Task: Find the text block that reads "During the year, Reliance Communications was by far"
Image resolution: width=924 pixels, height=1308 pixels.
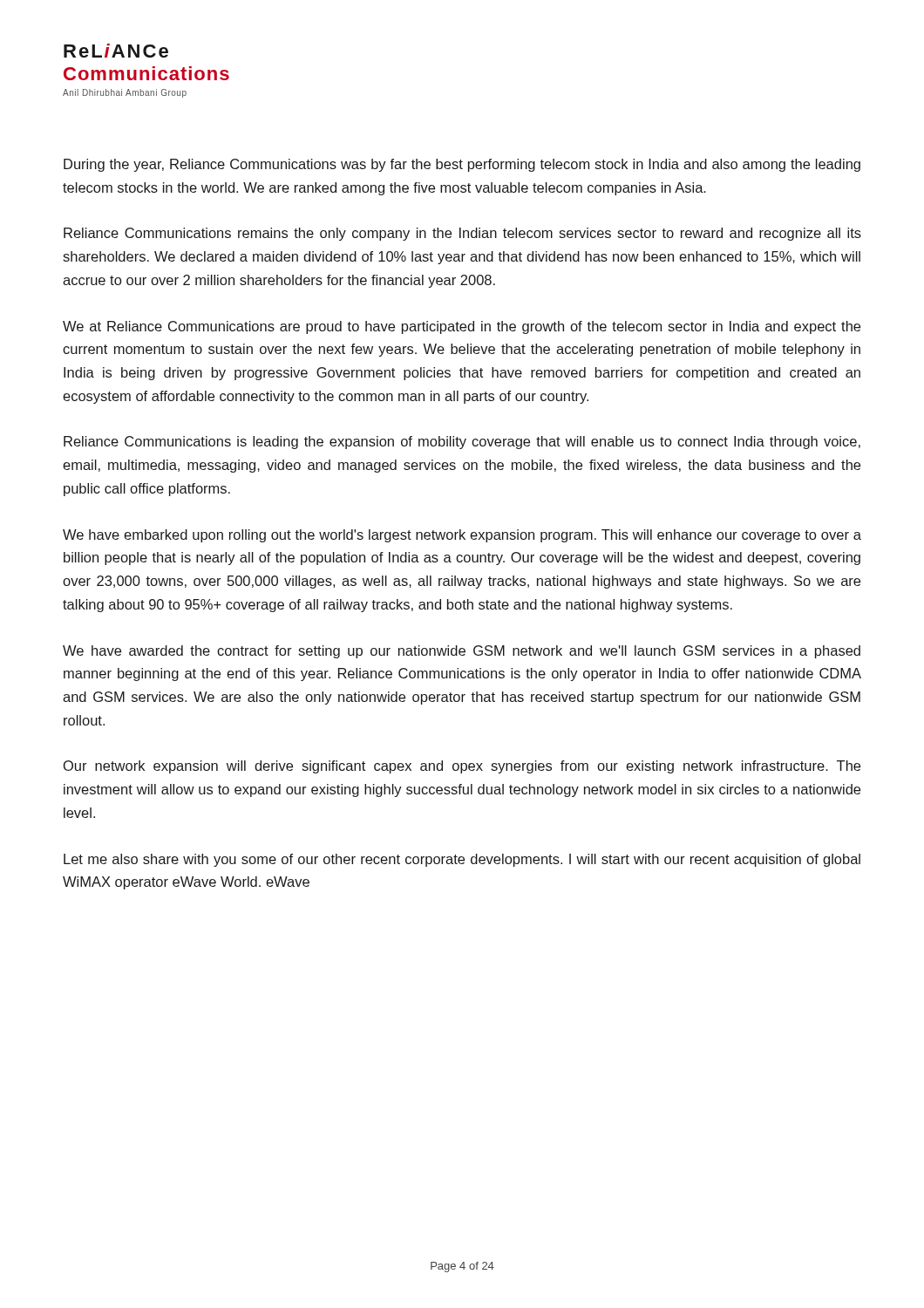Action: point(462,176)
